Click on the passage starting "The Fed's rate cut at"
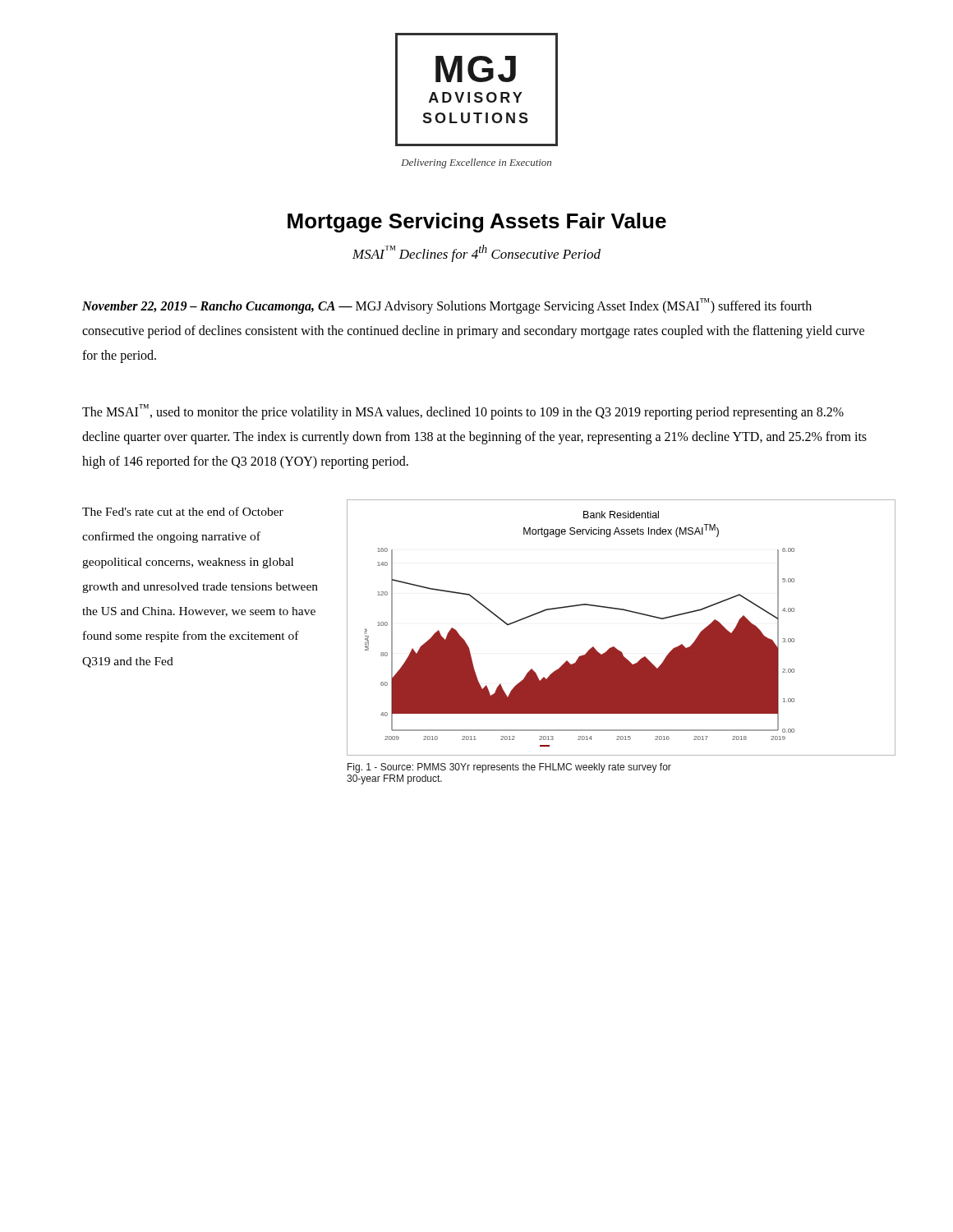 coord(200,586)
